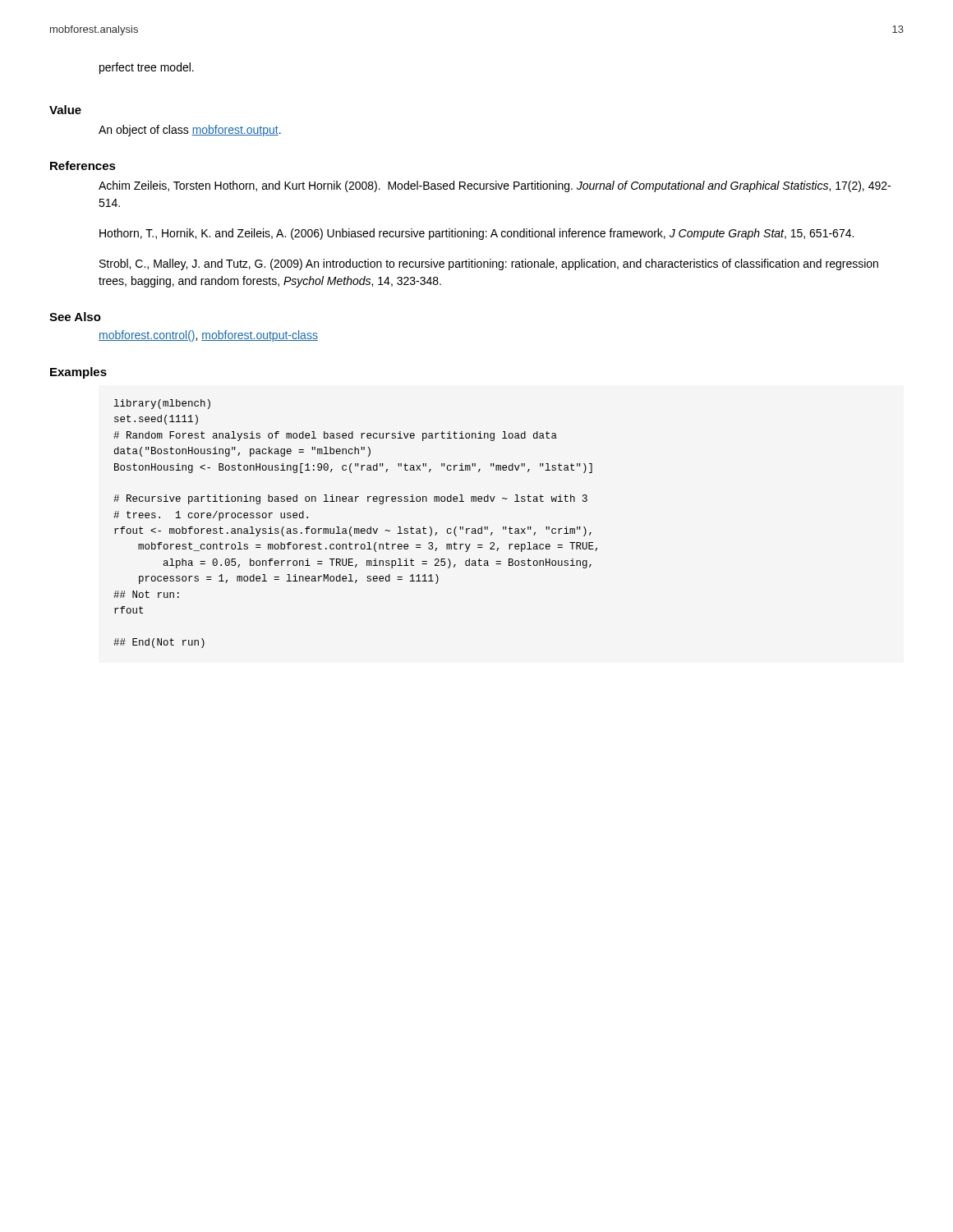Where is the passage that starts "An object of"?

(x=190, y=130)
